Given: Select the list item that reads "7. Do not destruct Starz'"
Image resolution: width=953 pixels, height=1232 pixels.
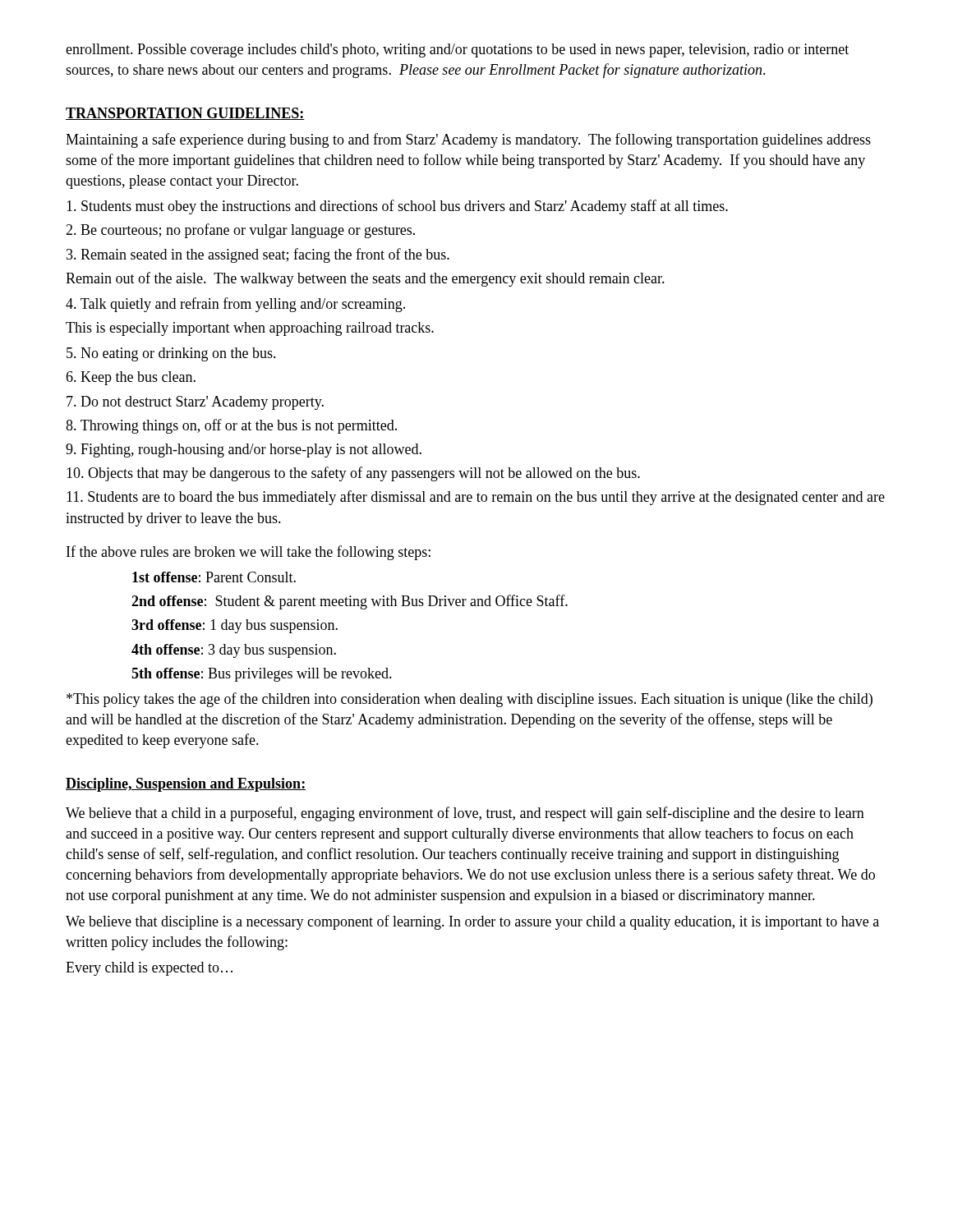Looking at the screenshot, I should [x=195, y=403].
